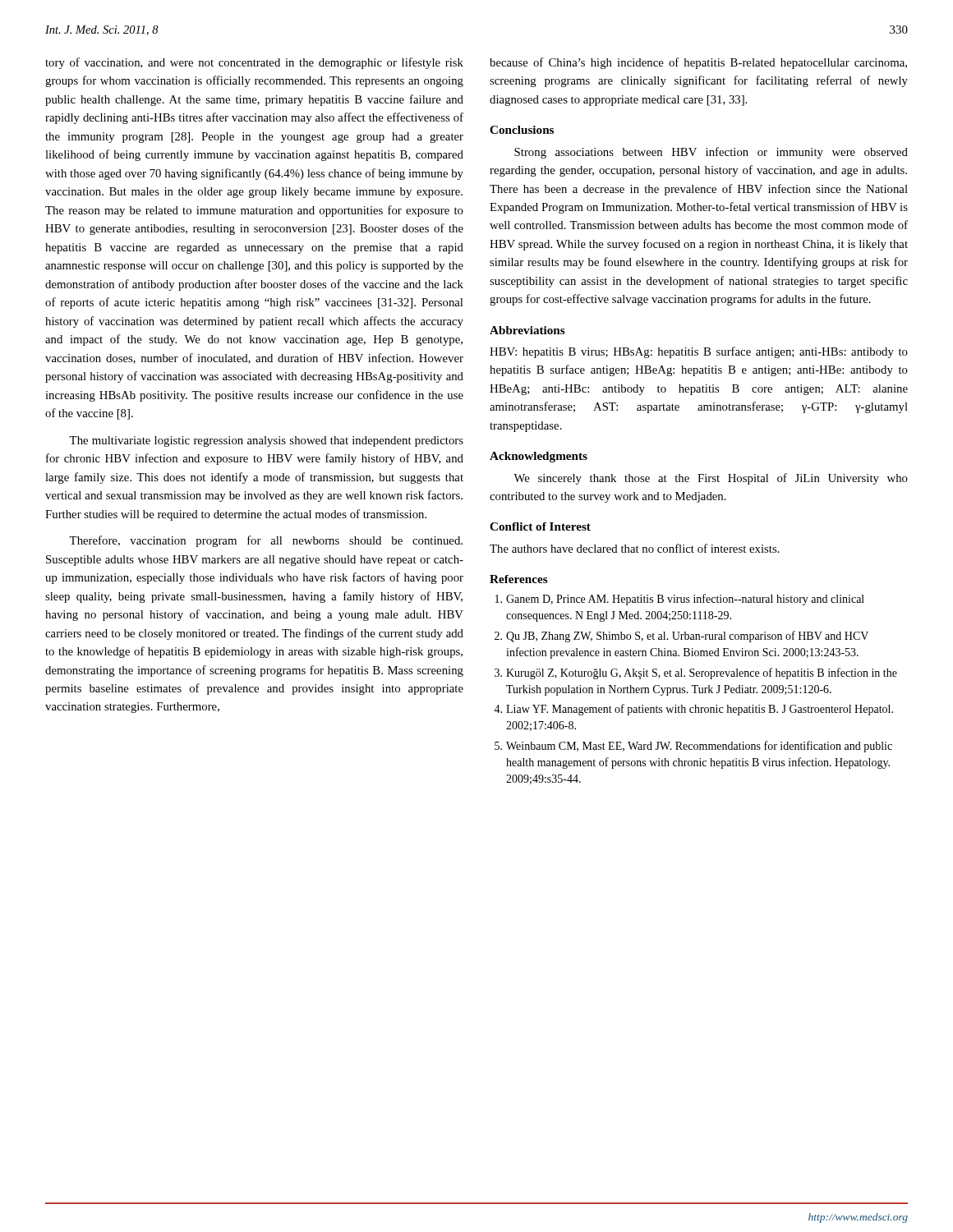Point to the passage starting "because of China’s high incidence of"
Viewport: 953px width, 1232px height.
coord(699,81)
